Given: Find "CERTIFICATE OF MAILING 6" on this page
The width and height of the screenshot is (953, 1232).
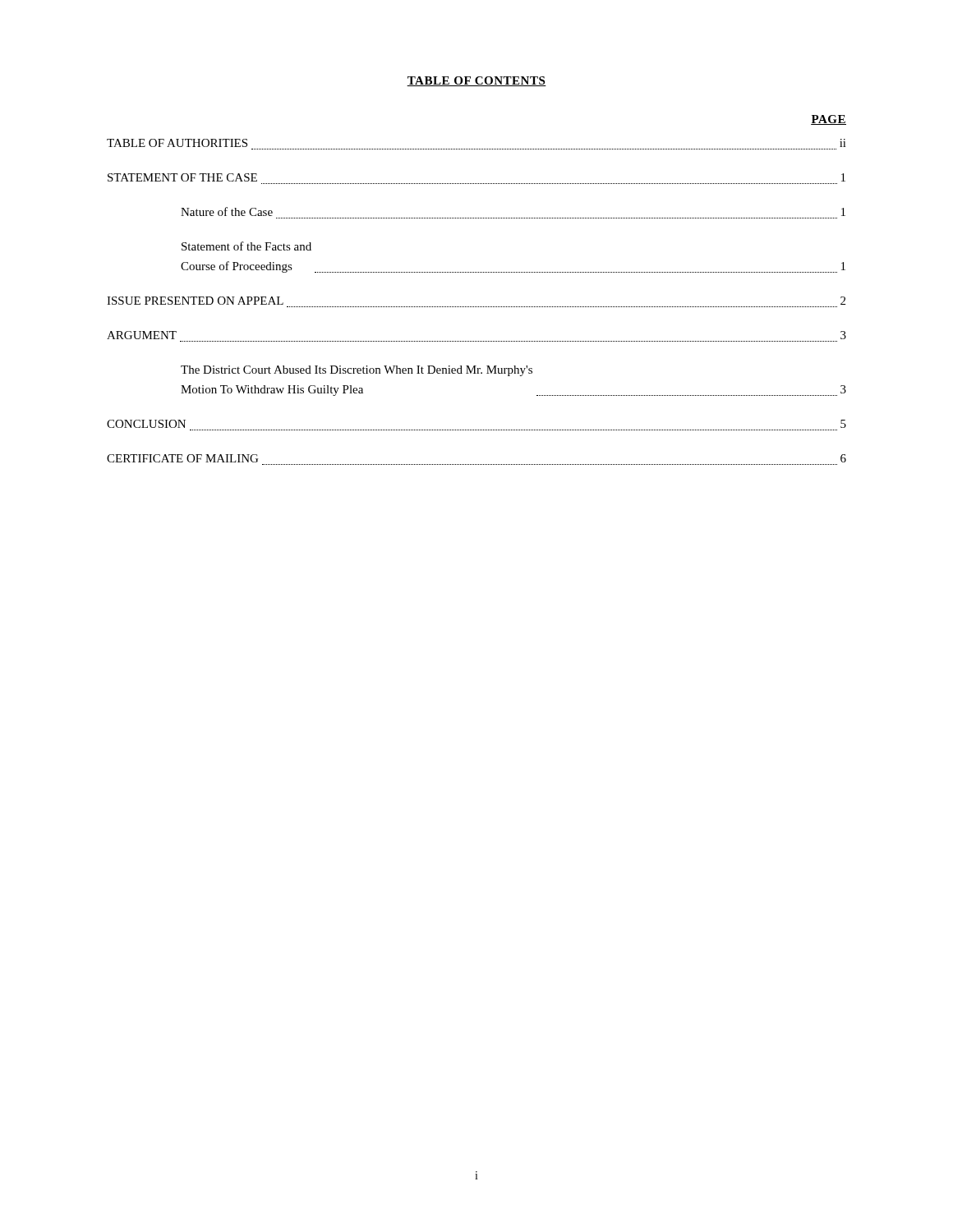Looking at the screenshot, I should [476, 458].
